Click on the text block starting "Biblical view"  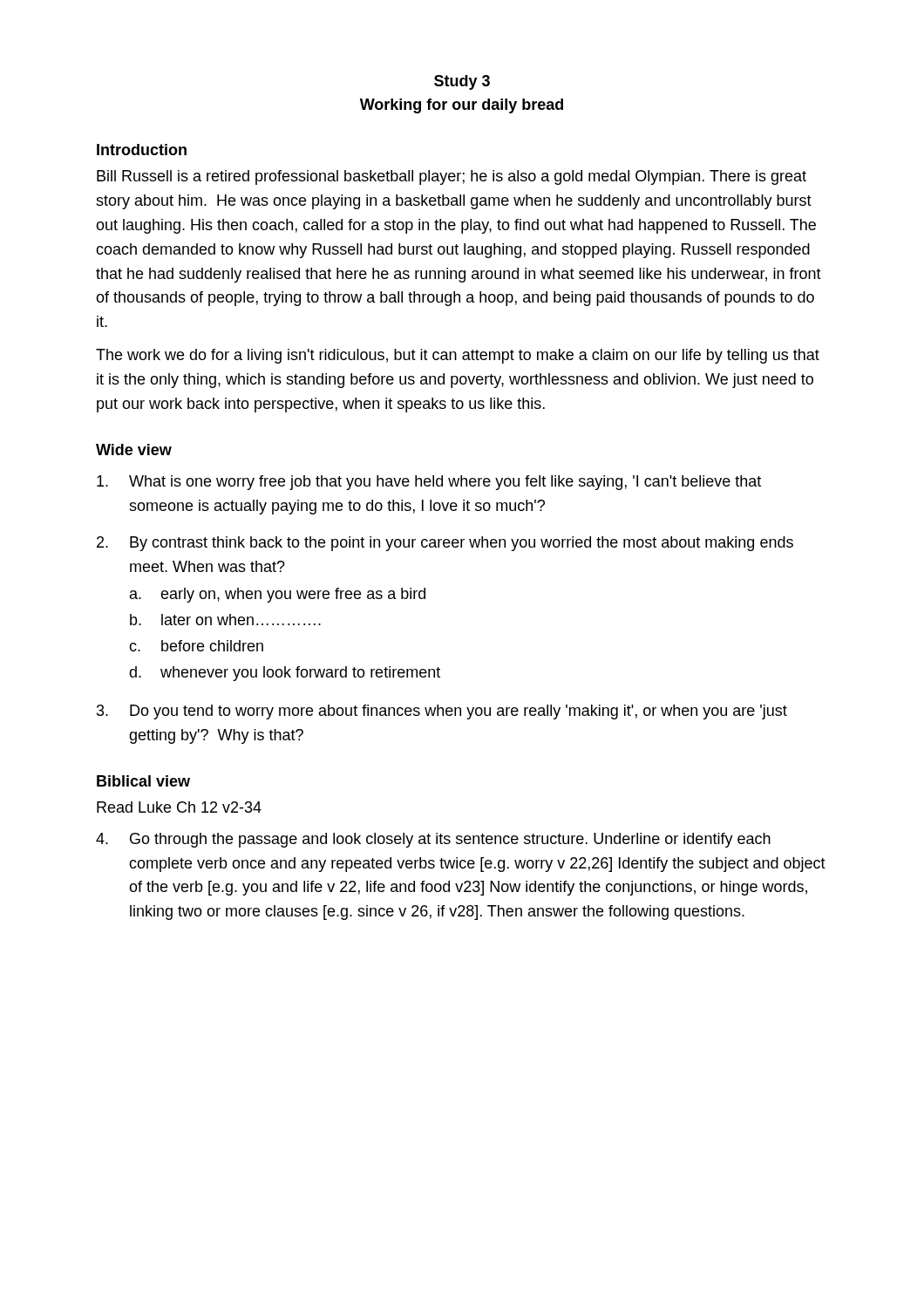click(143, 781)
